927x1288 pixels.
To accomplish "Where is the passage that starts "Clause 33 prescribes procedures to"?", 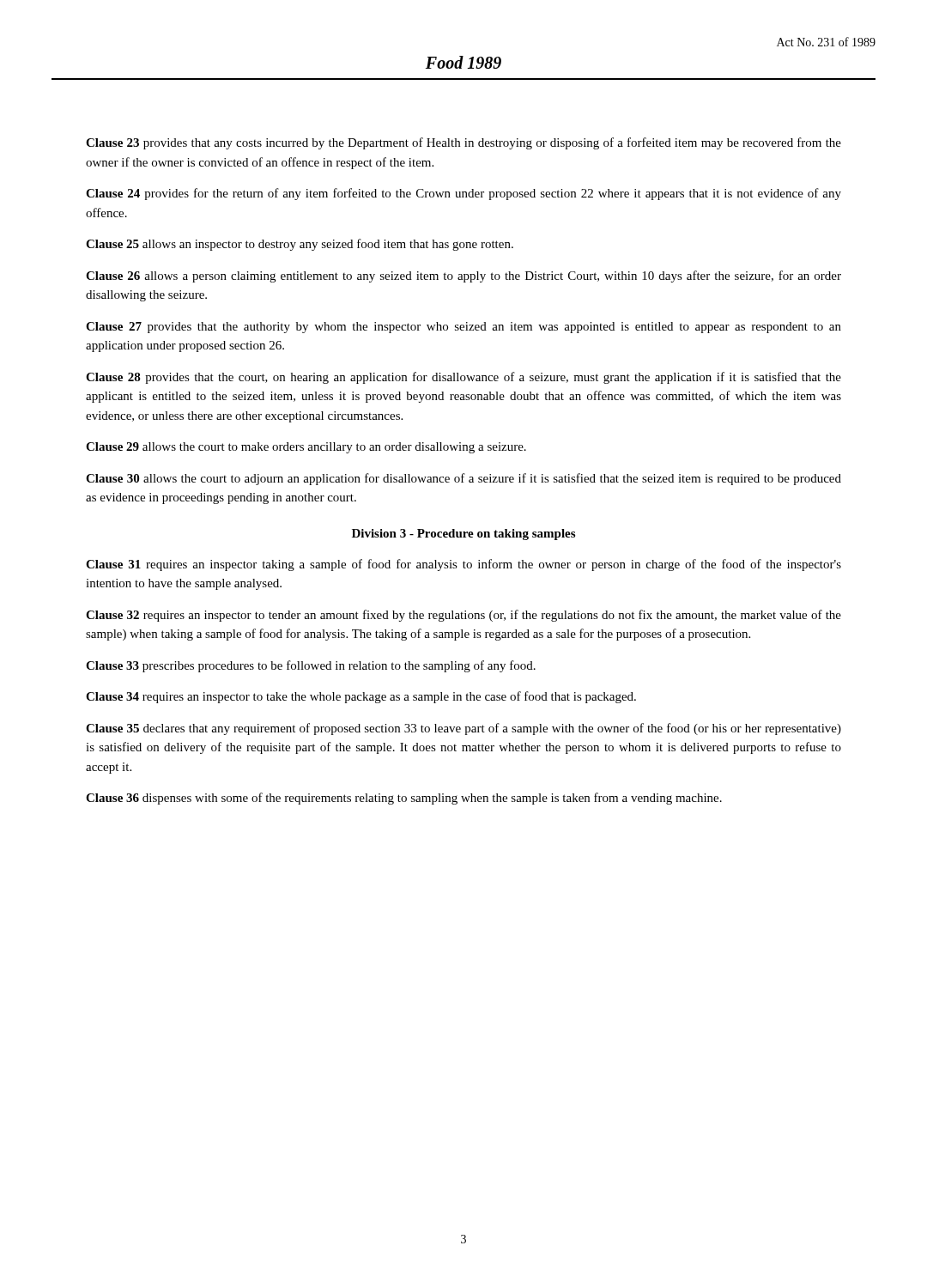I will 311,665.
